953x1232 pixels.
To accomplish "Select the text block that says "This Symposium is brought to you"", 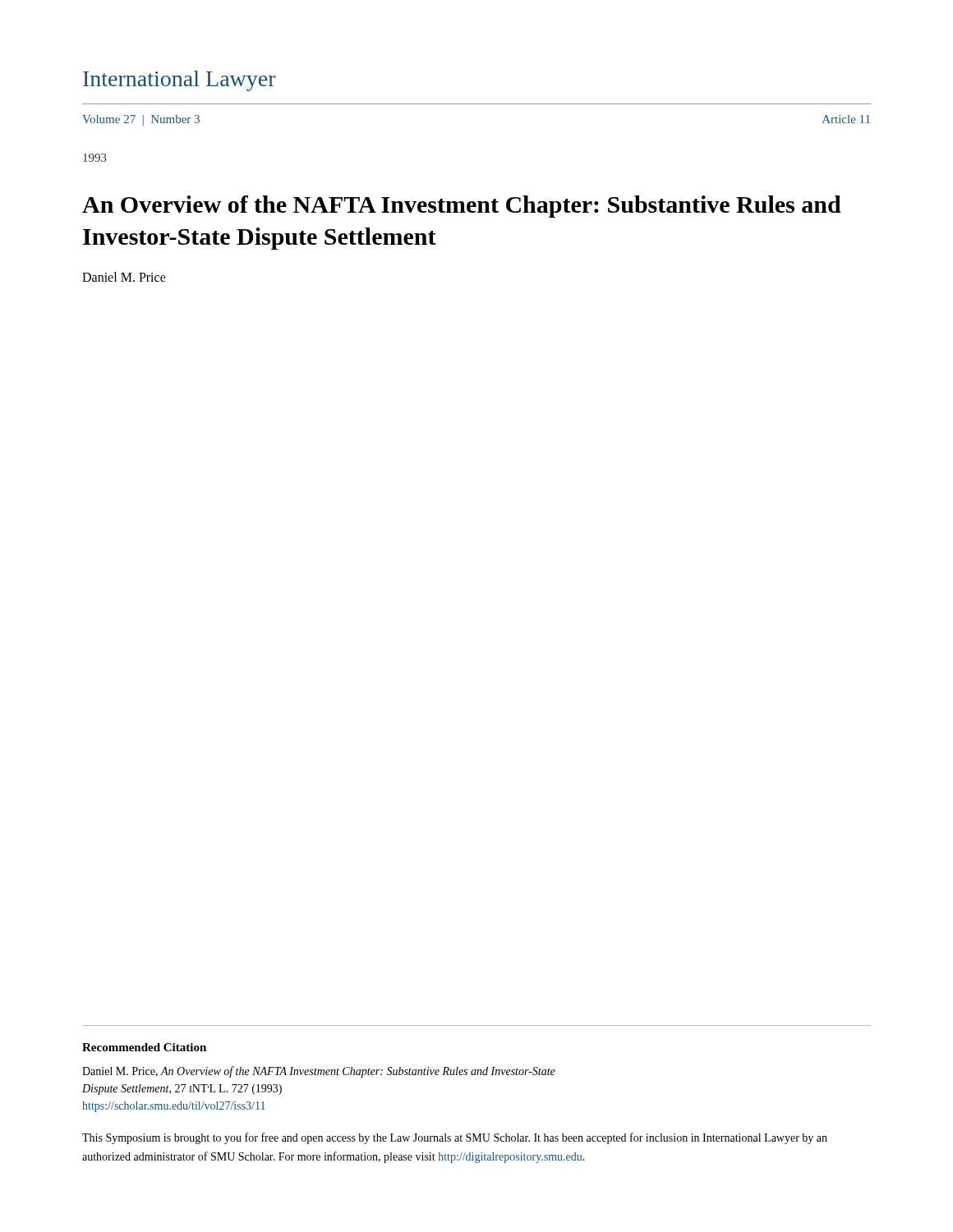I will tap(476, 1148).
